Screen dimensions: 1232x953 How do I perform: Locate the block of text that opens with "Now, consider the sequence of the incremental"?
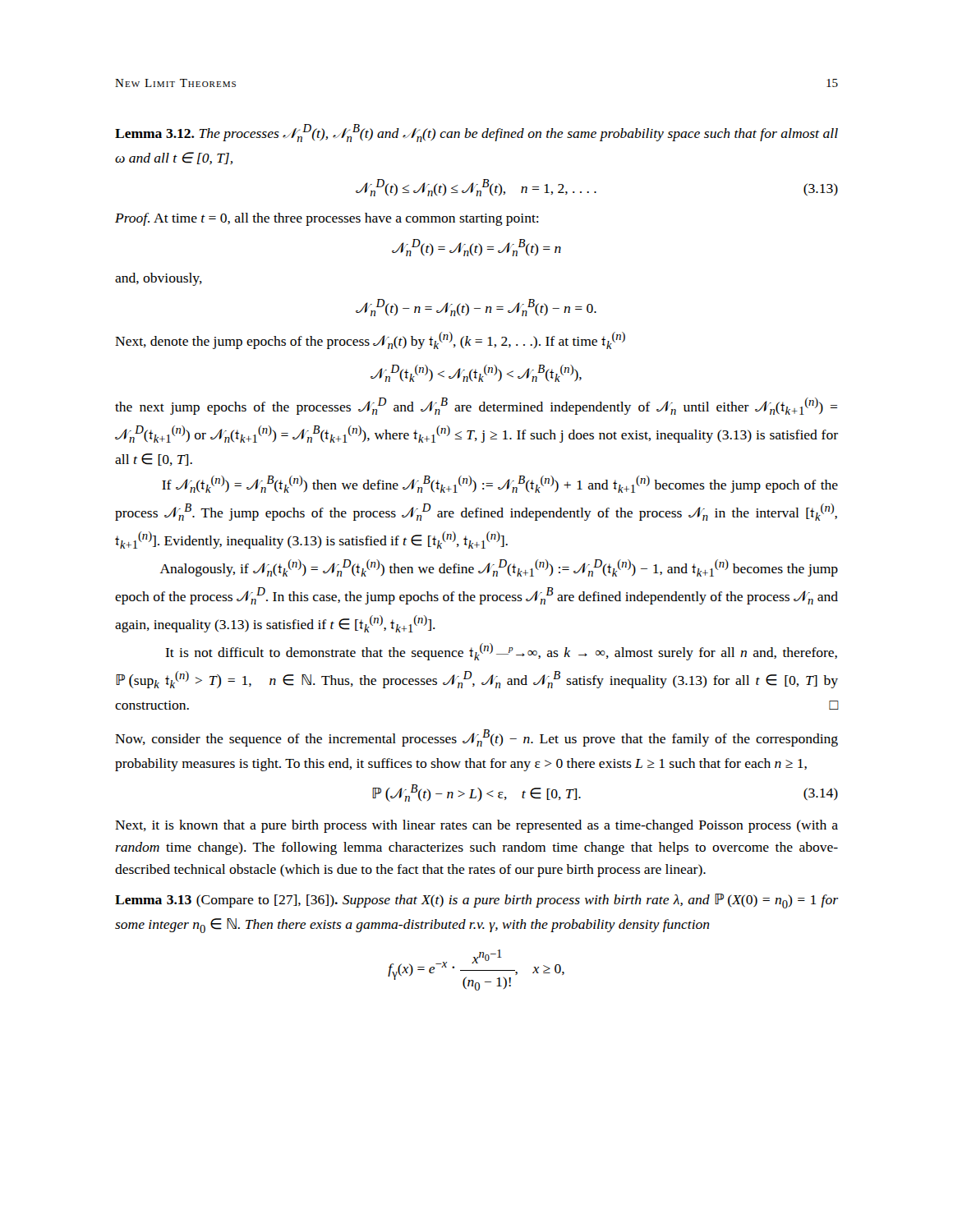click(x=476, y=749)
